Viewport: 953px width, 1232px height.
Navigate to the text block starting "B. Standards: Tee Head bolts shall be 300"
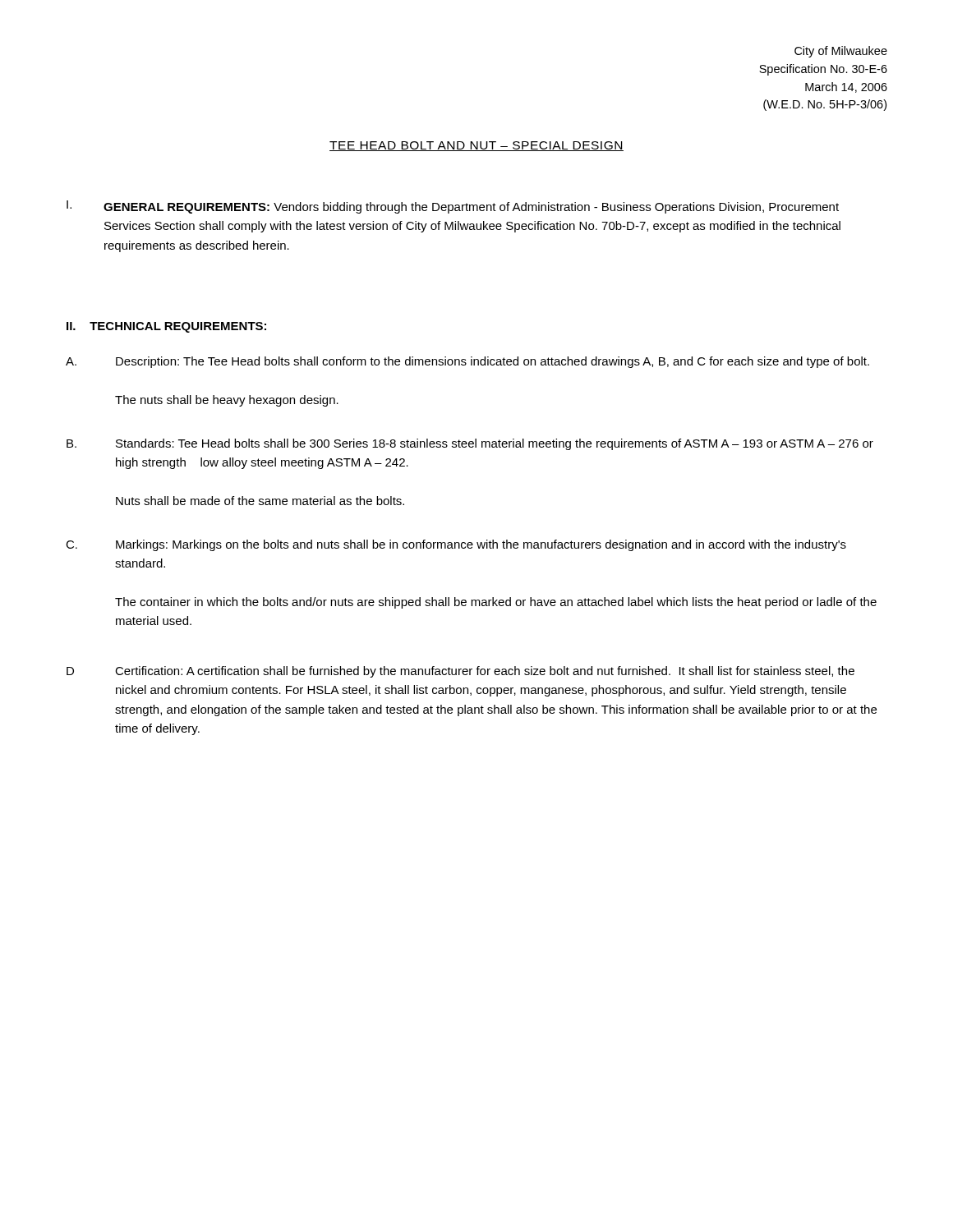click(x=470, y=444)
